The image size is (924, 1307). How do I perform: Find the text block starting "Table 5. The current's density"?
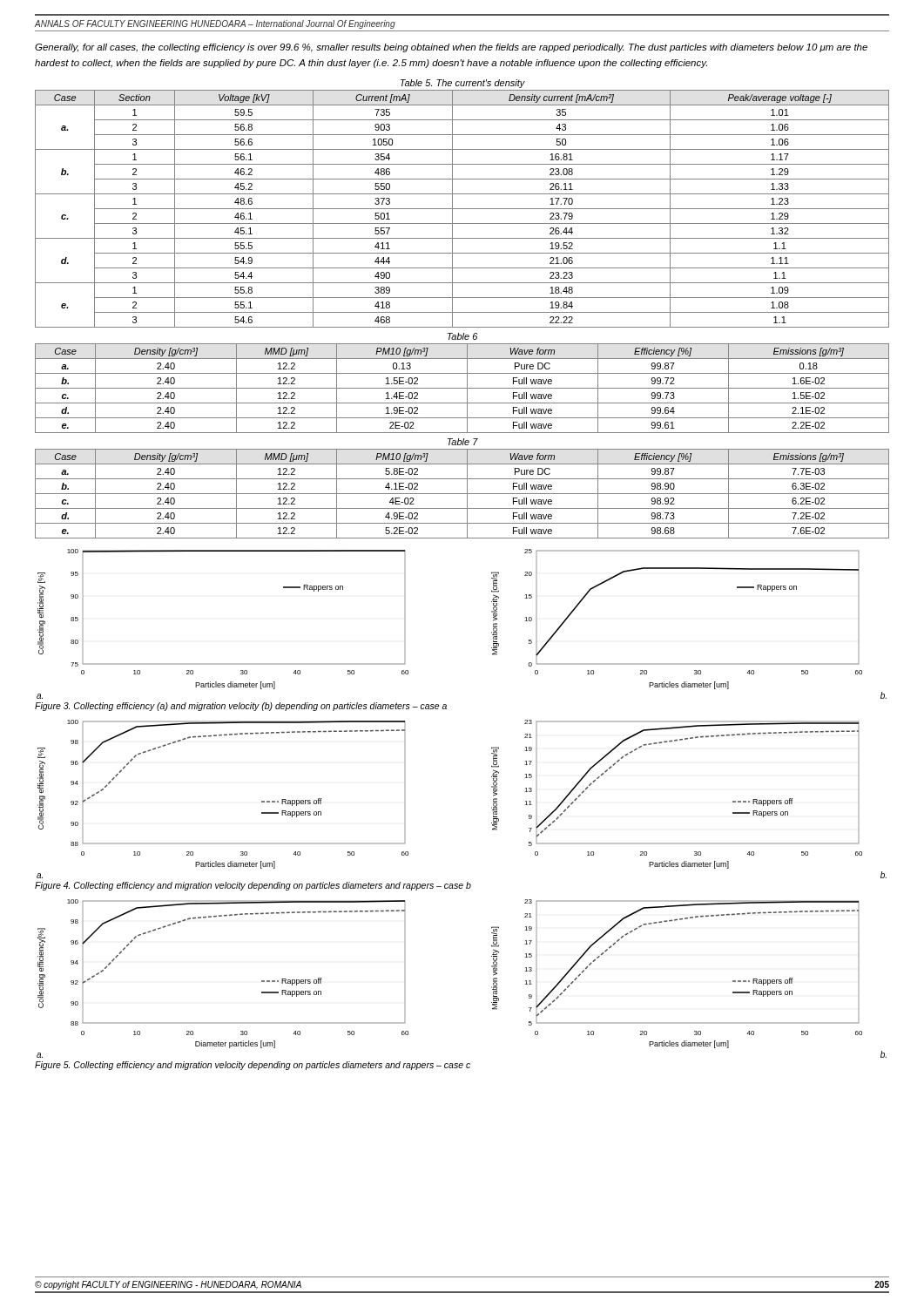tap(462, 82)
